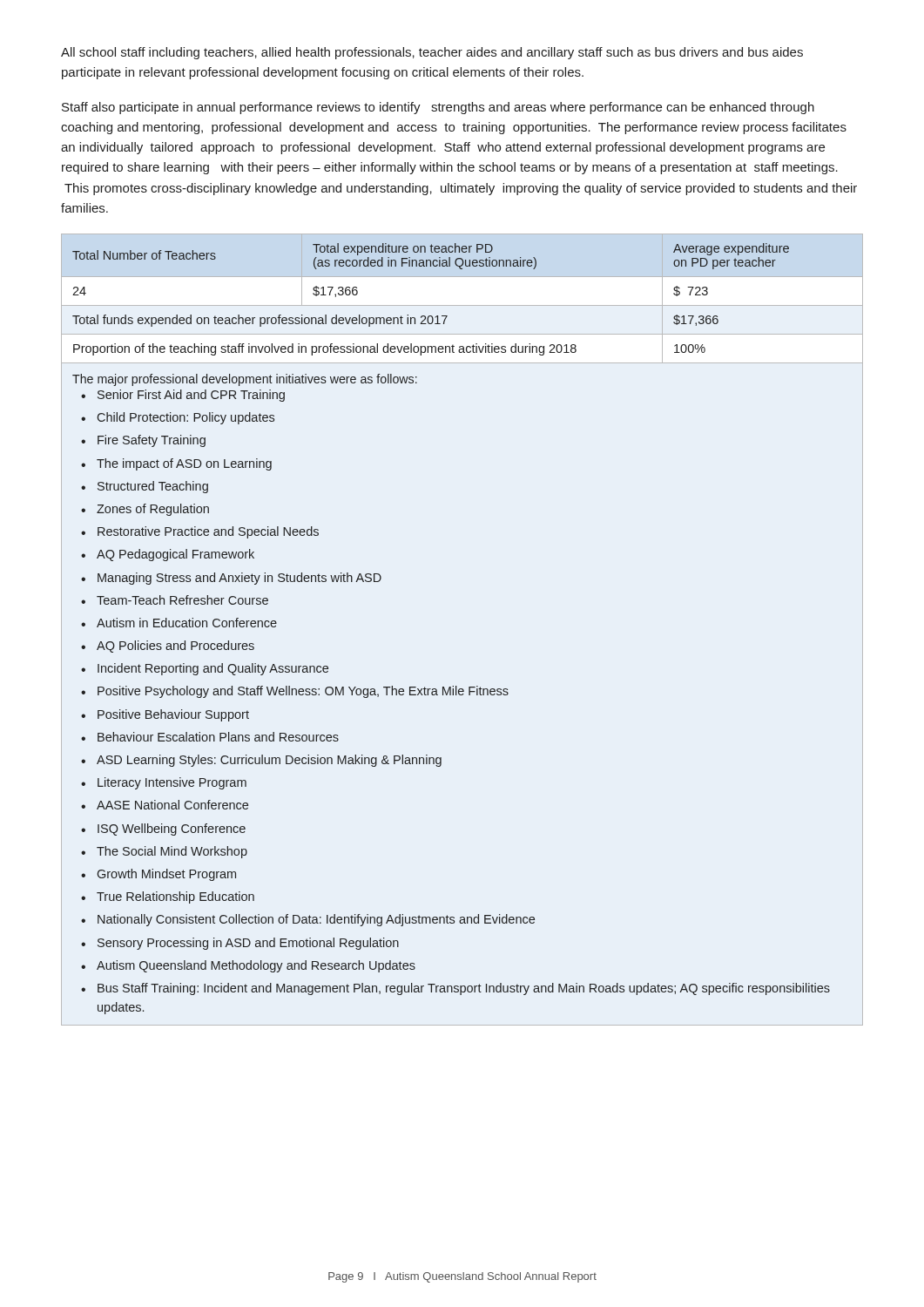The height and width of the screenshot is (1307, 924).
Task: Where does it say "•AASE National Conference"?
Action: pos(165,805)
